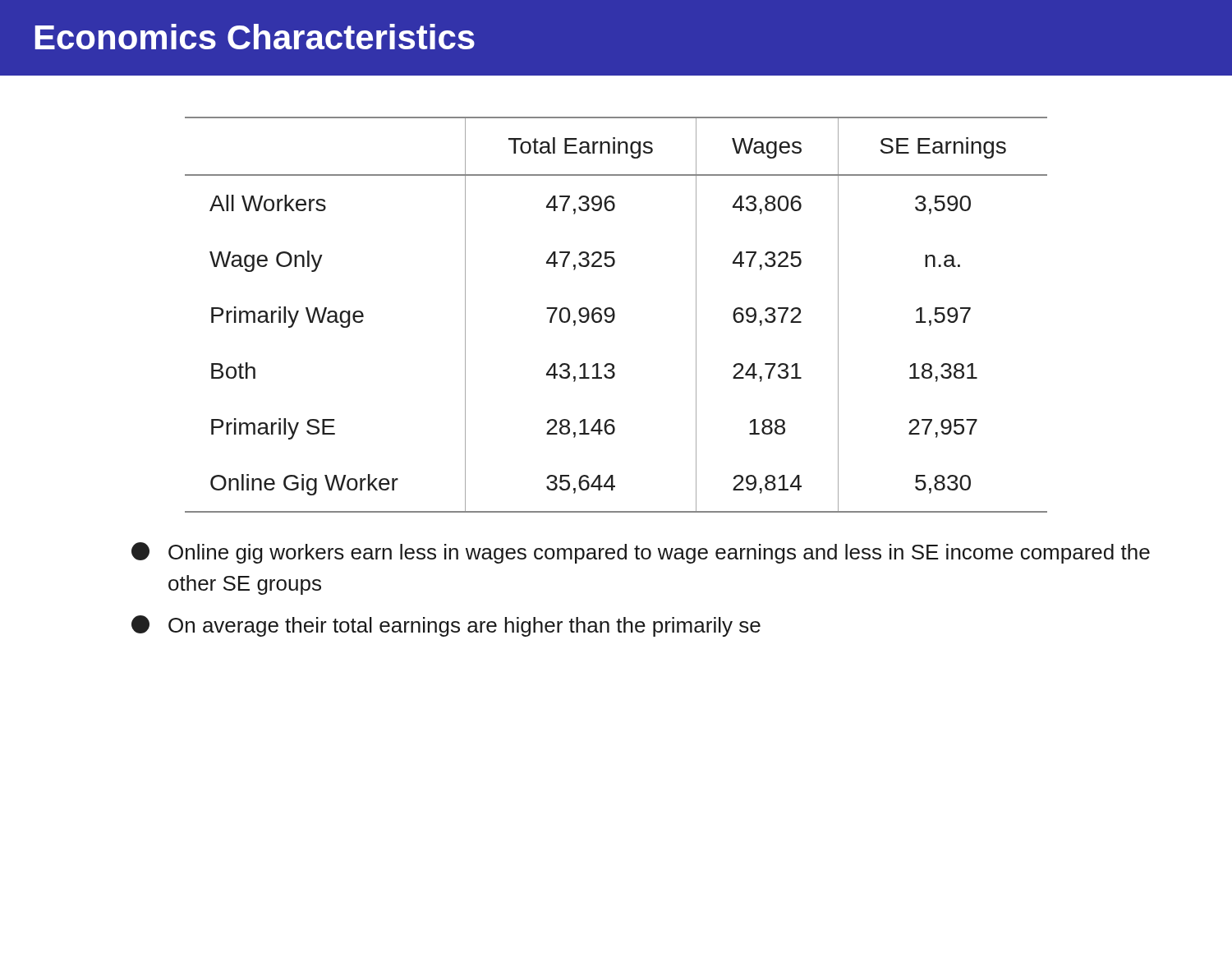
Task: Point to the passage starting "Online gig workers earn"
Action: click(649, 568)
